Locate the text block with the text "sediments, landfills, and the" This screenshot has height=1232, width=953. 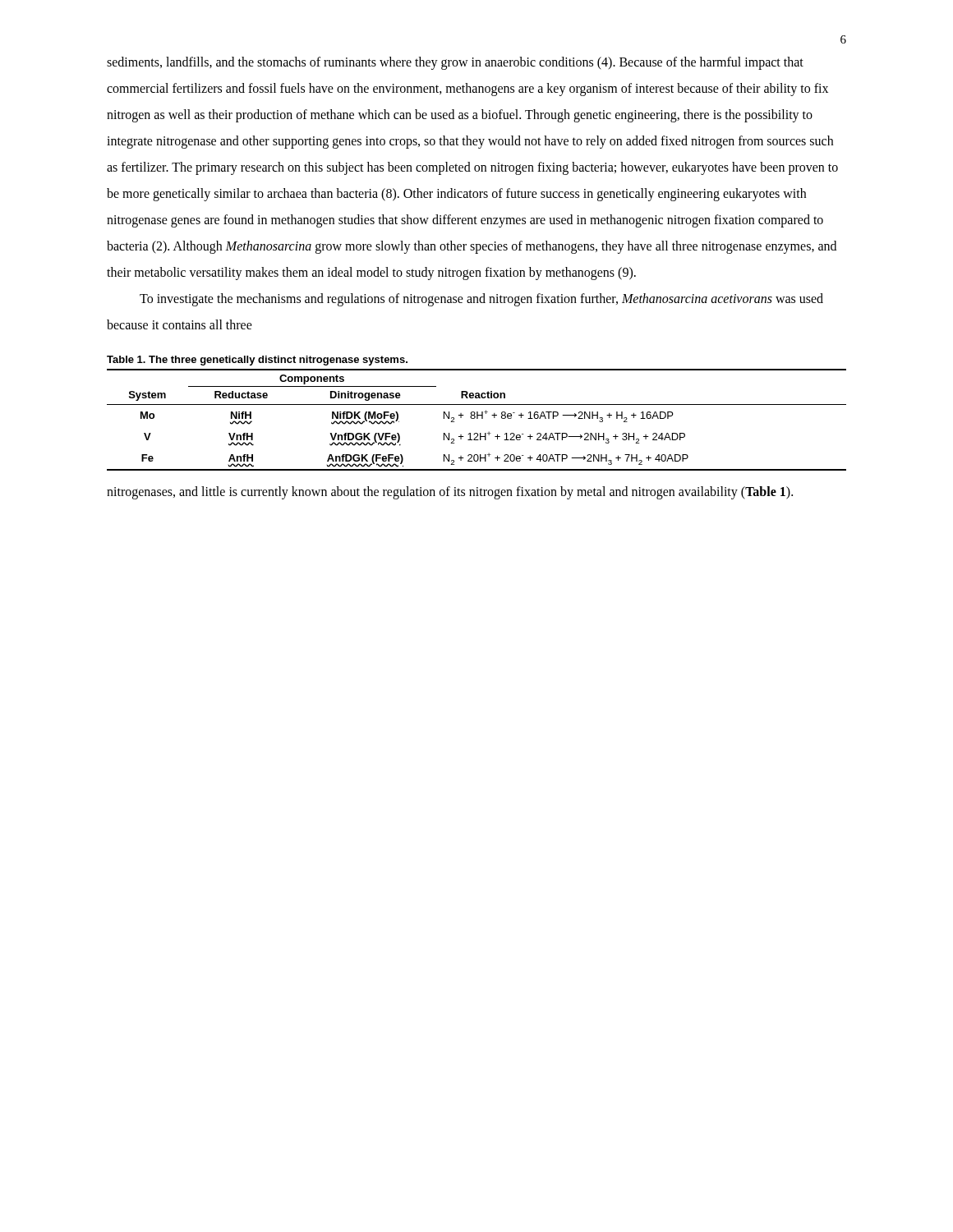[x=473, y=167]
